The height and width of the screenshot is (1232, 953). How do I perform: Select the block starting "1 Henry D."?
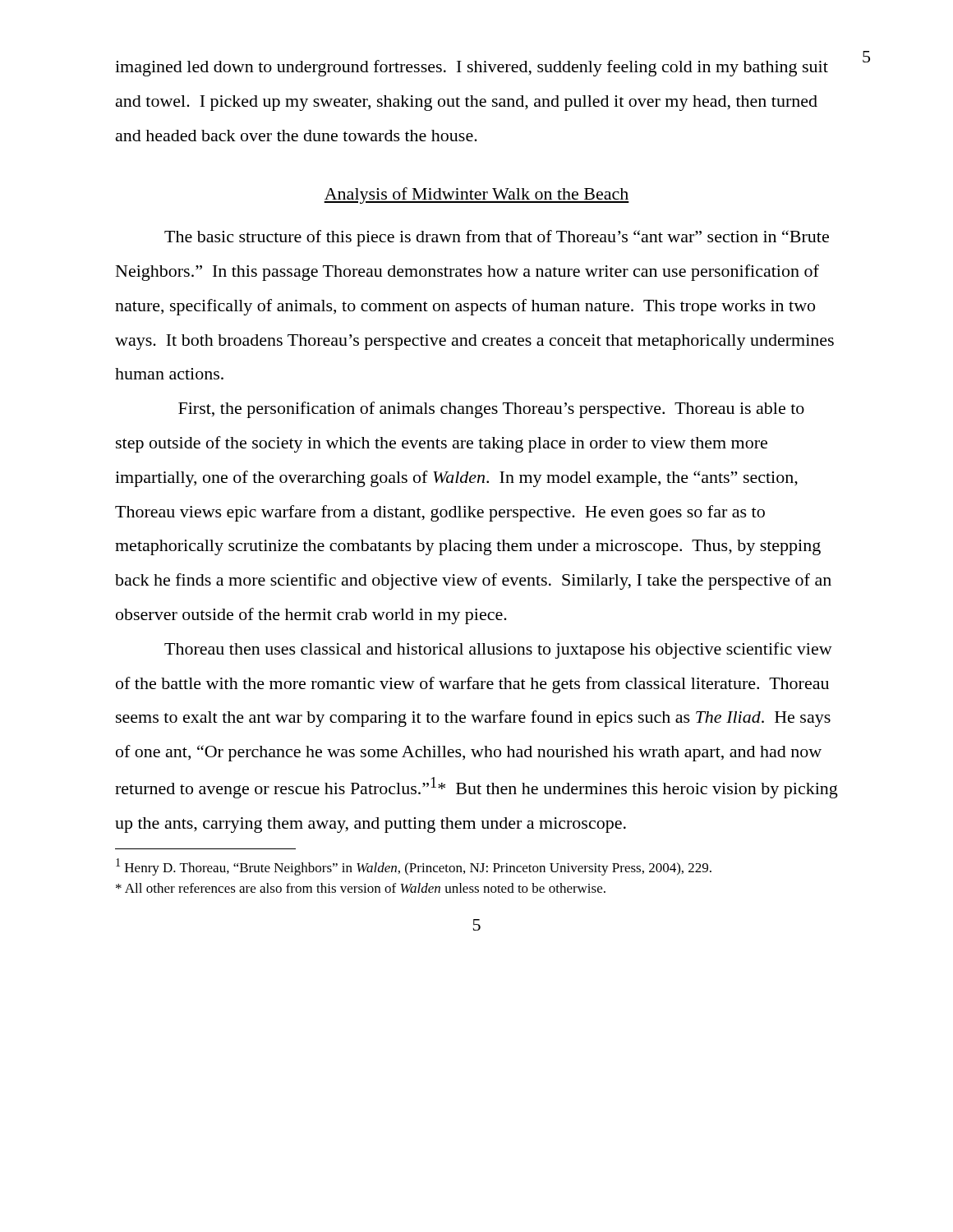pyautogui.click(x=414, y=876)
